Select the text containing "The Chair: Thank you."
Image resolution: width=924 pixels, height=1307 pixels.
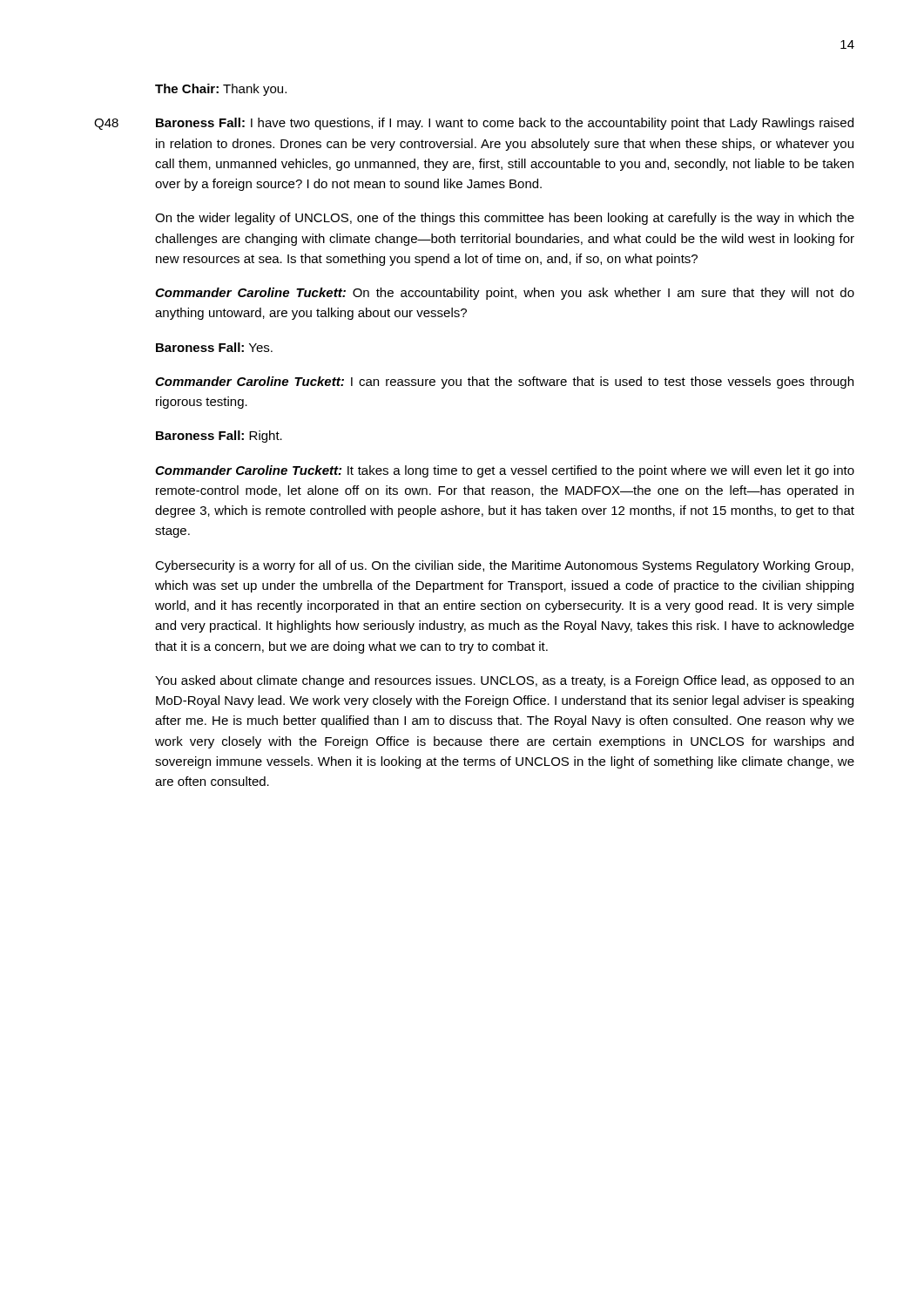pyautogui.click(x=221, y=88)
